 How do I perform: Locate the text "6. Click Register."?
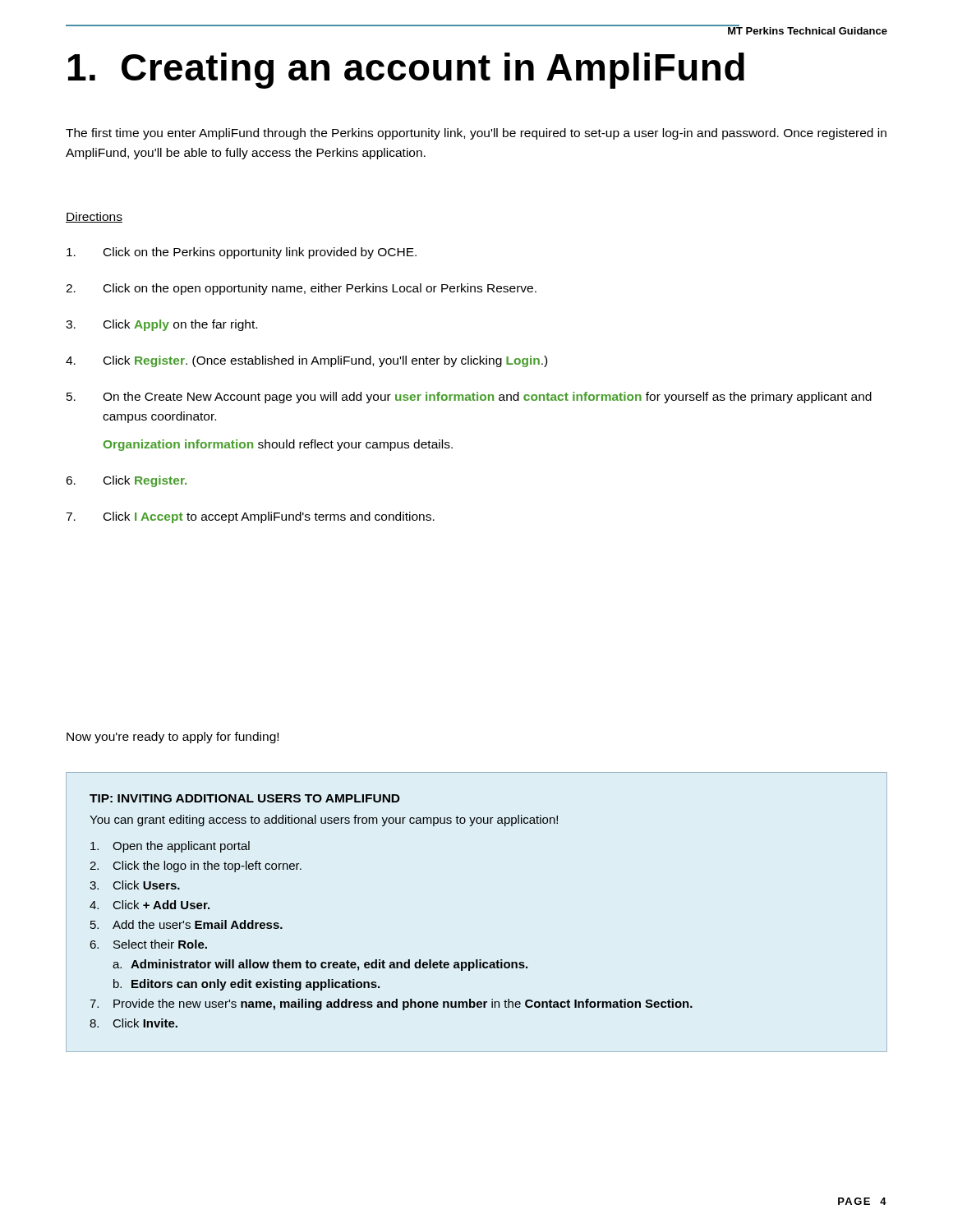point(126,481)
